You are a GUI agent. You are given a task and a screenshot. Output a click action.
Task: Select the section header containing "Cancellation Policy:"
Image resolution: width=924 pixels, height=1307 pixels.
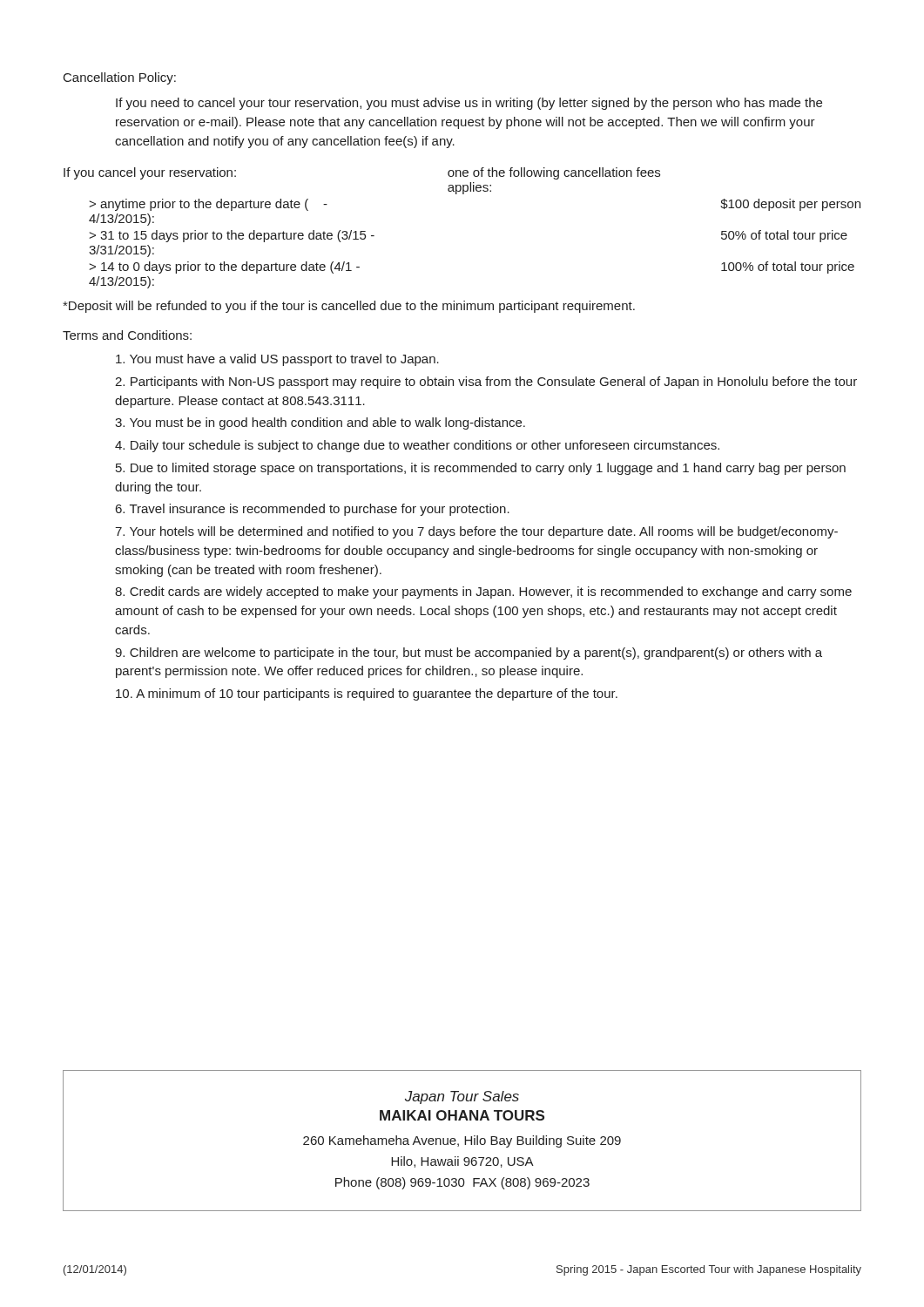click(120, 77)
